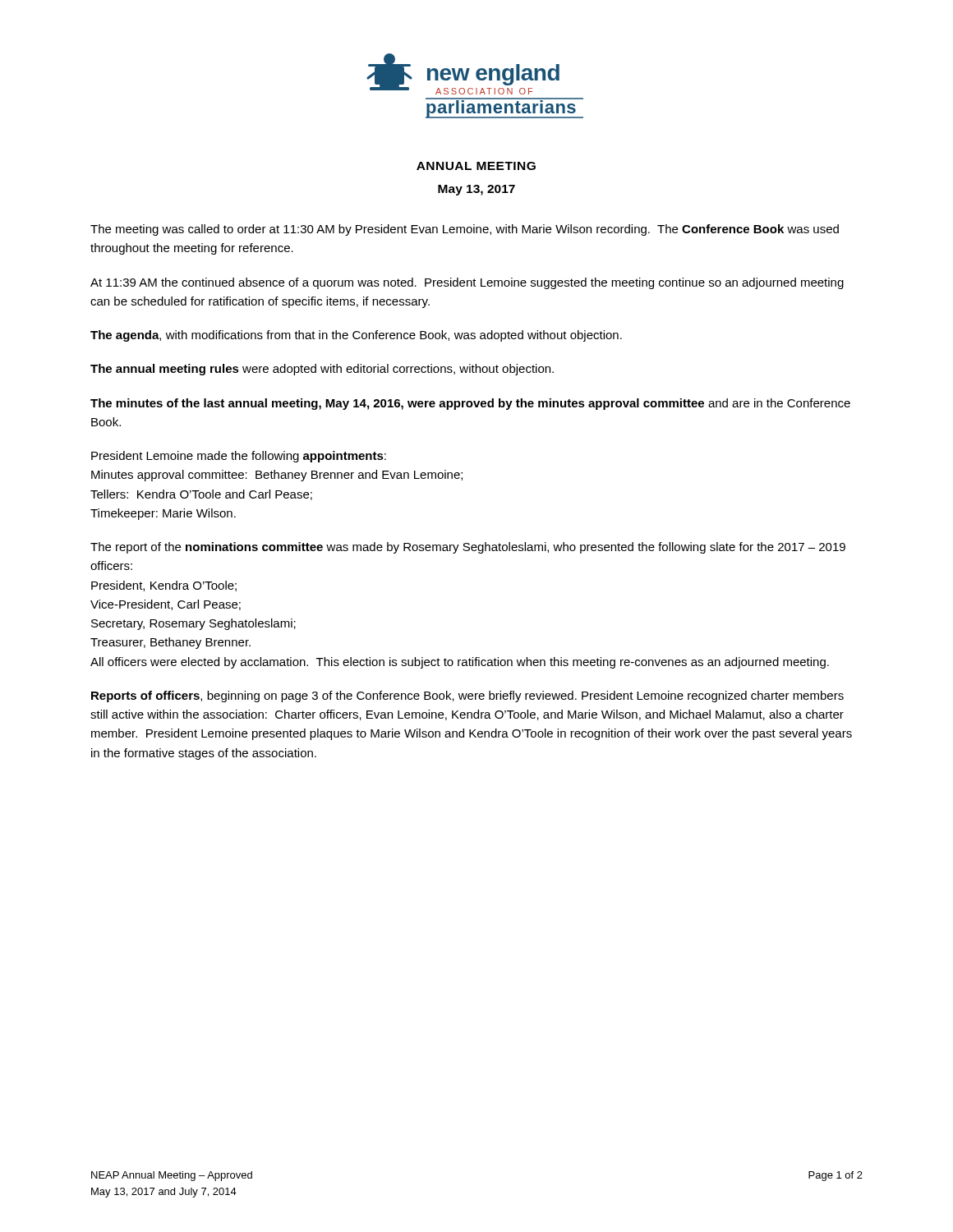Select the text block with the text "President Lemoine made the"
953x1232 pixels.
[x=277, y=484]
